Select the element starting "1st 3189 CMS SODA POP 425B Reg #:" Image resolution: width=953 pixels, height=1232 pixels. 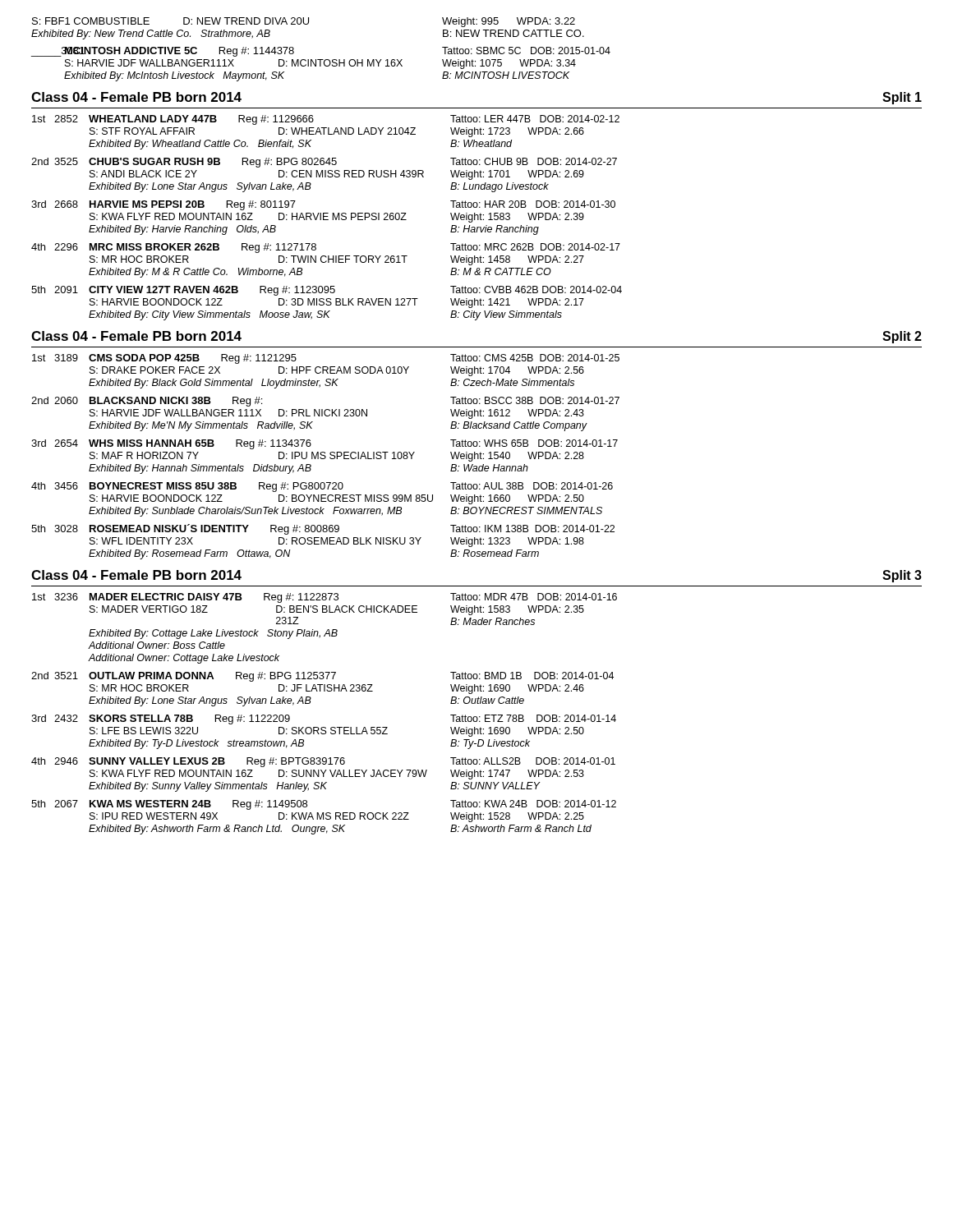coord(476,370)
